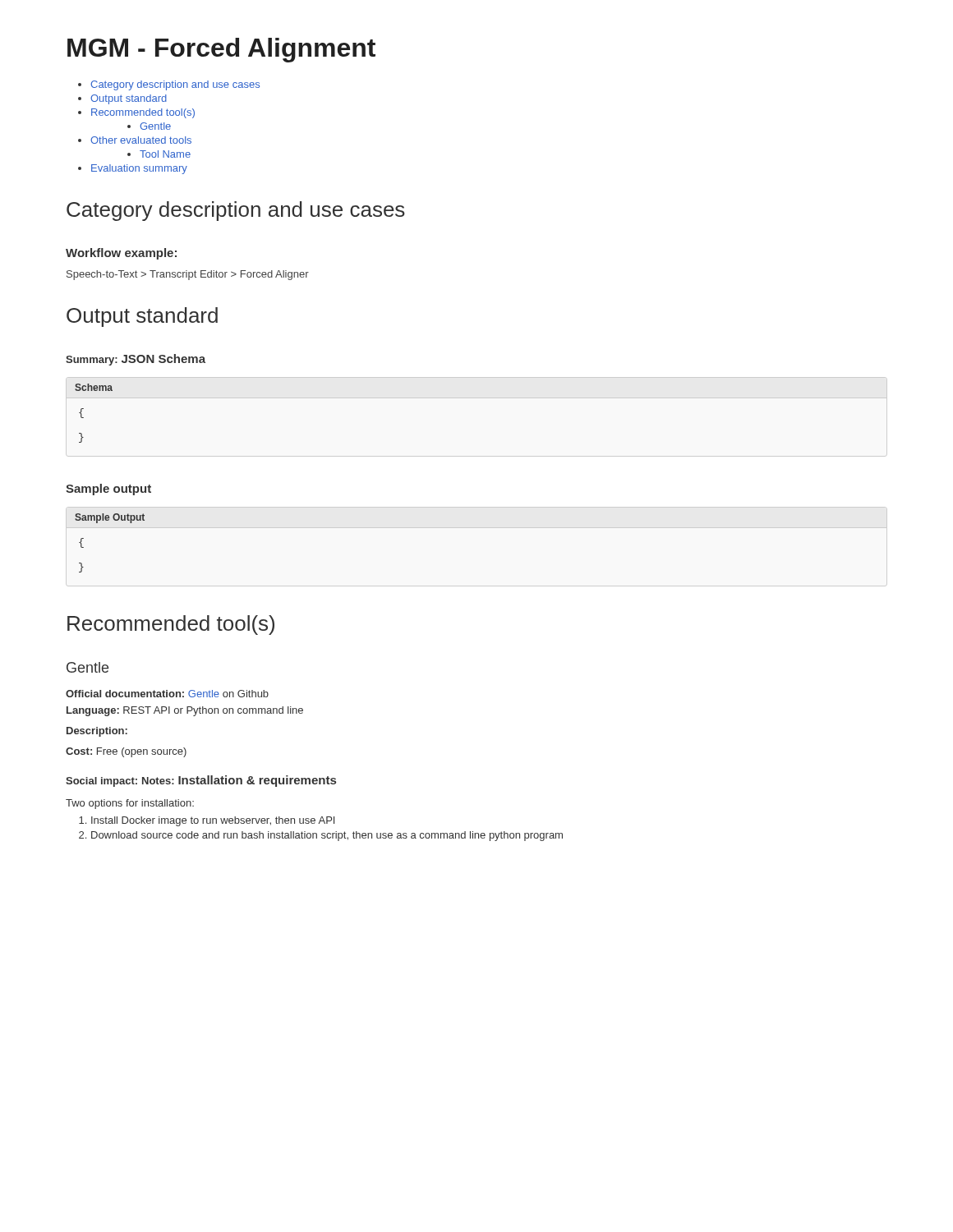
Task: Point to the text starting "Sample output"
Action: (x=109, y=488)
